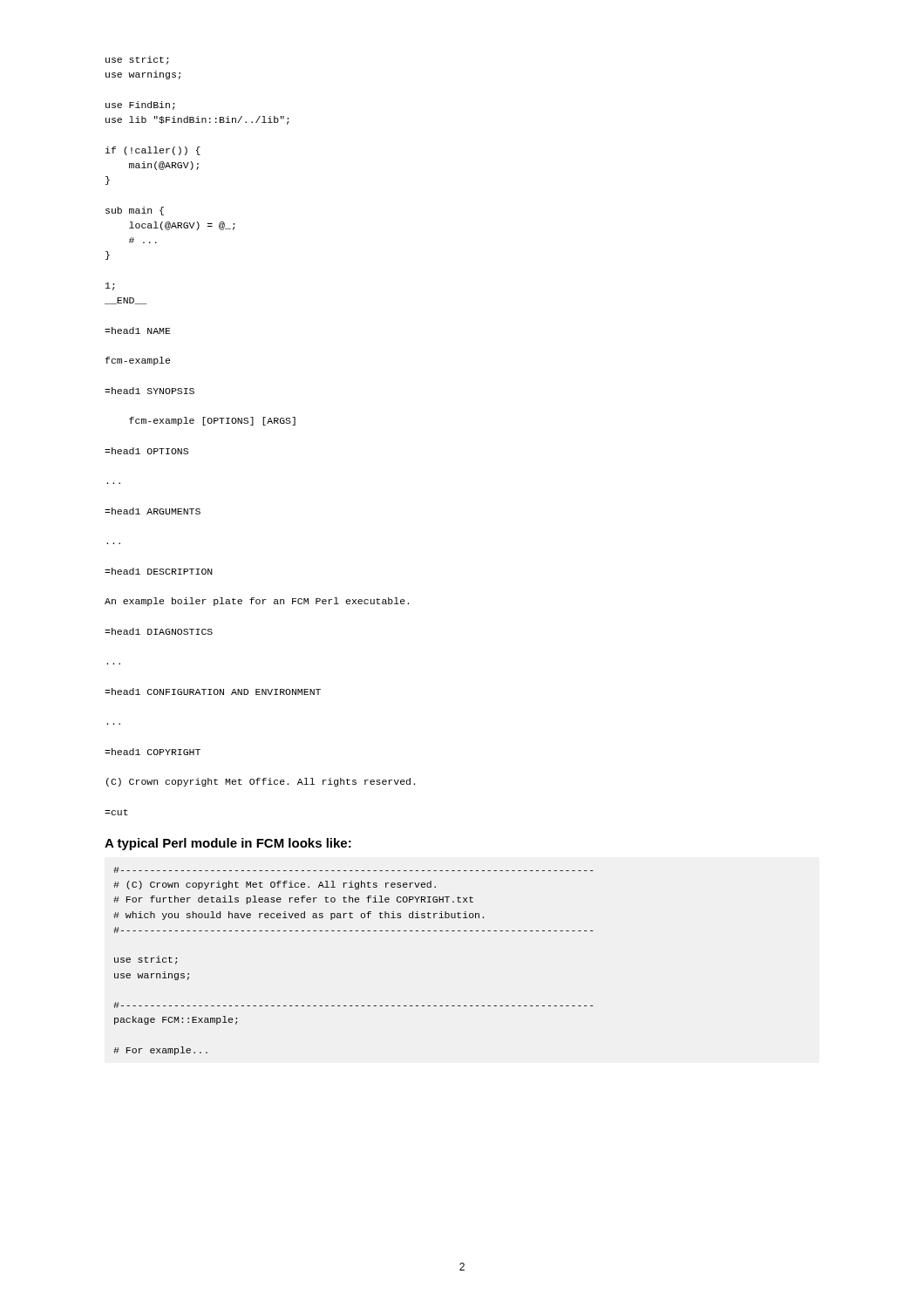Find the text block that says "# (C) Crown"
924x1308 pixels.
pyautogui.click(x=353, y=870)
